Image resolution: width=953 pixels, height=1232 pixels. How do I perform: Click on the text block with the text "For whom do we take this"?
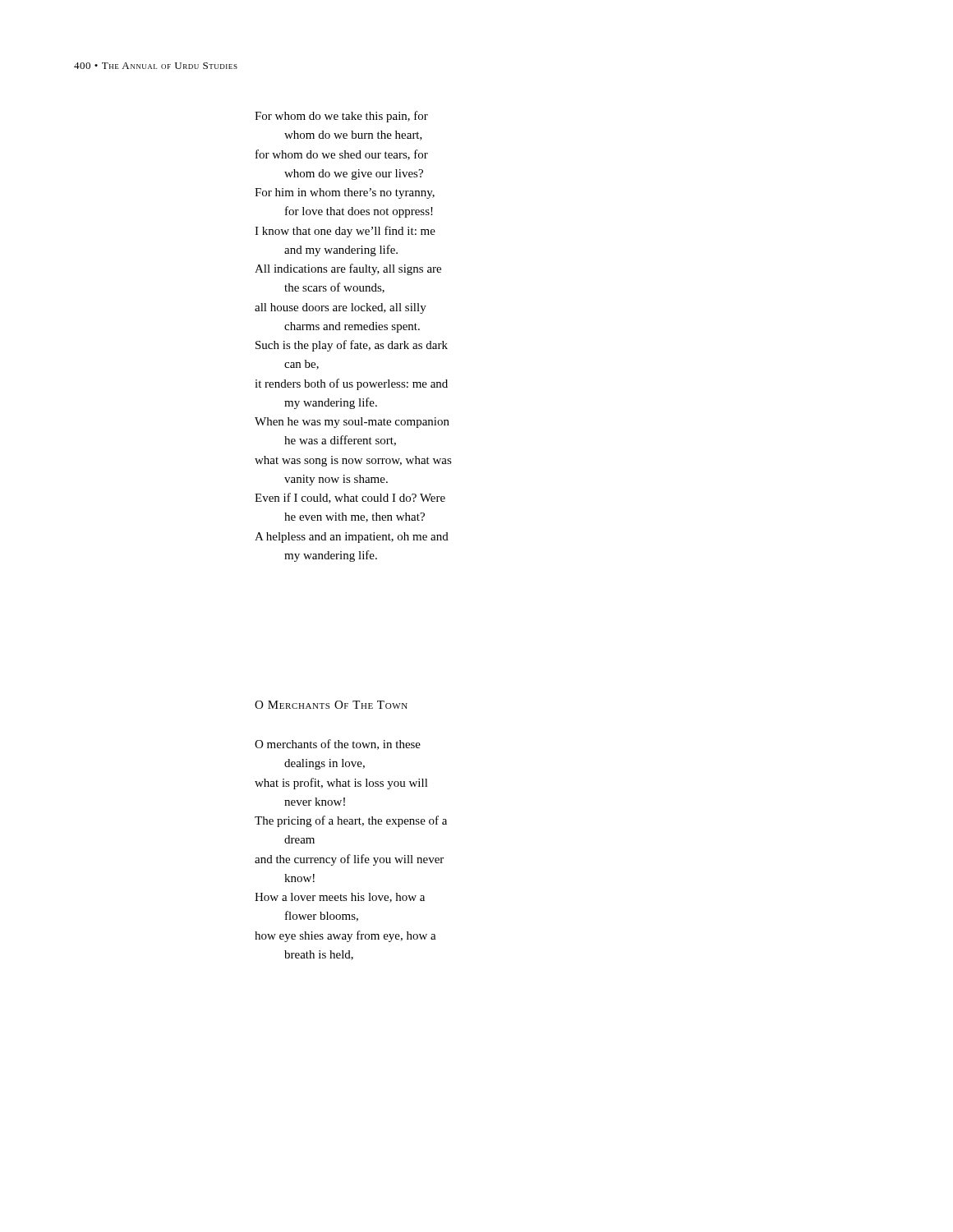[341, 117]
